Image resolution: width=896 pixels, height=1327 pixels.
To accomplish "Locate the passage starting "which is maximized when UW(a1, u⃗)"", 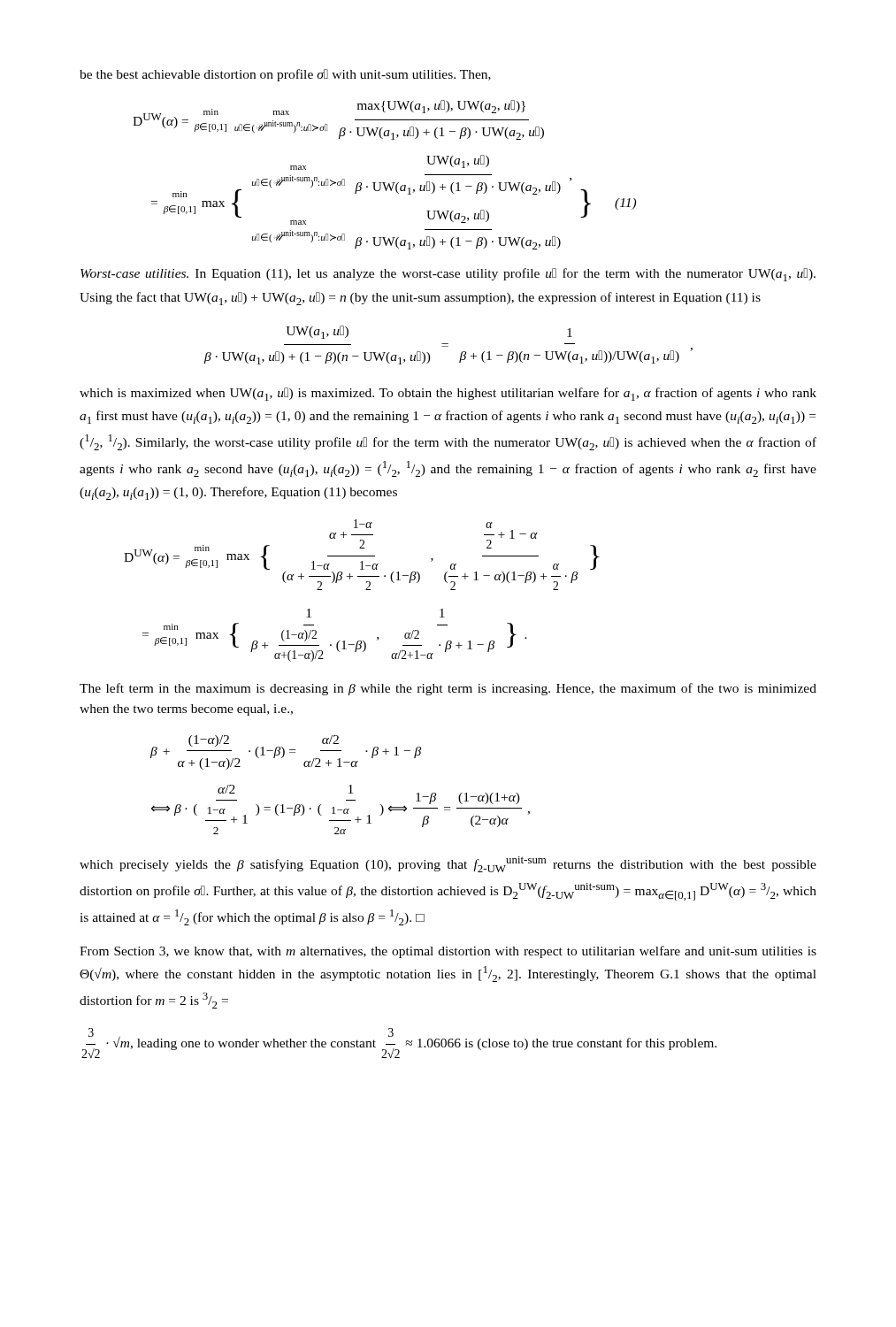I will [x=448, y=443].
